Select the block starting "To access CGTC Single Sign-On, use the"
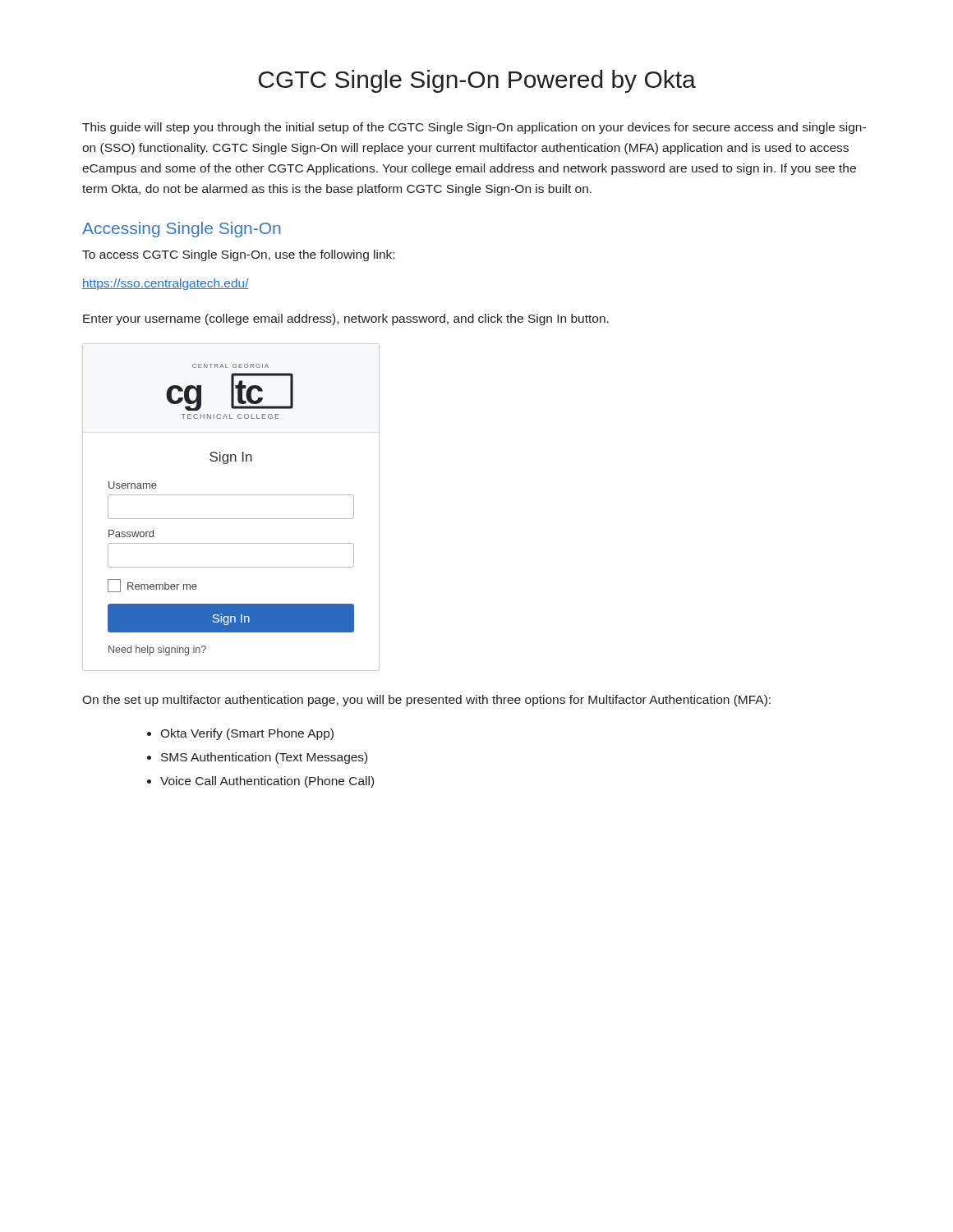Image resolution: width=953 pixels, height=1232 pixels. coord(239,255)
